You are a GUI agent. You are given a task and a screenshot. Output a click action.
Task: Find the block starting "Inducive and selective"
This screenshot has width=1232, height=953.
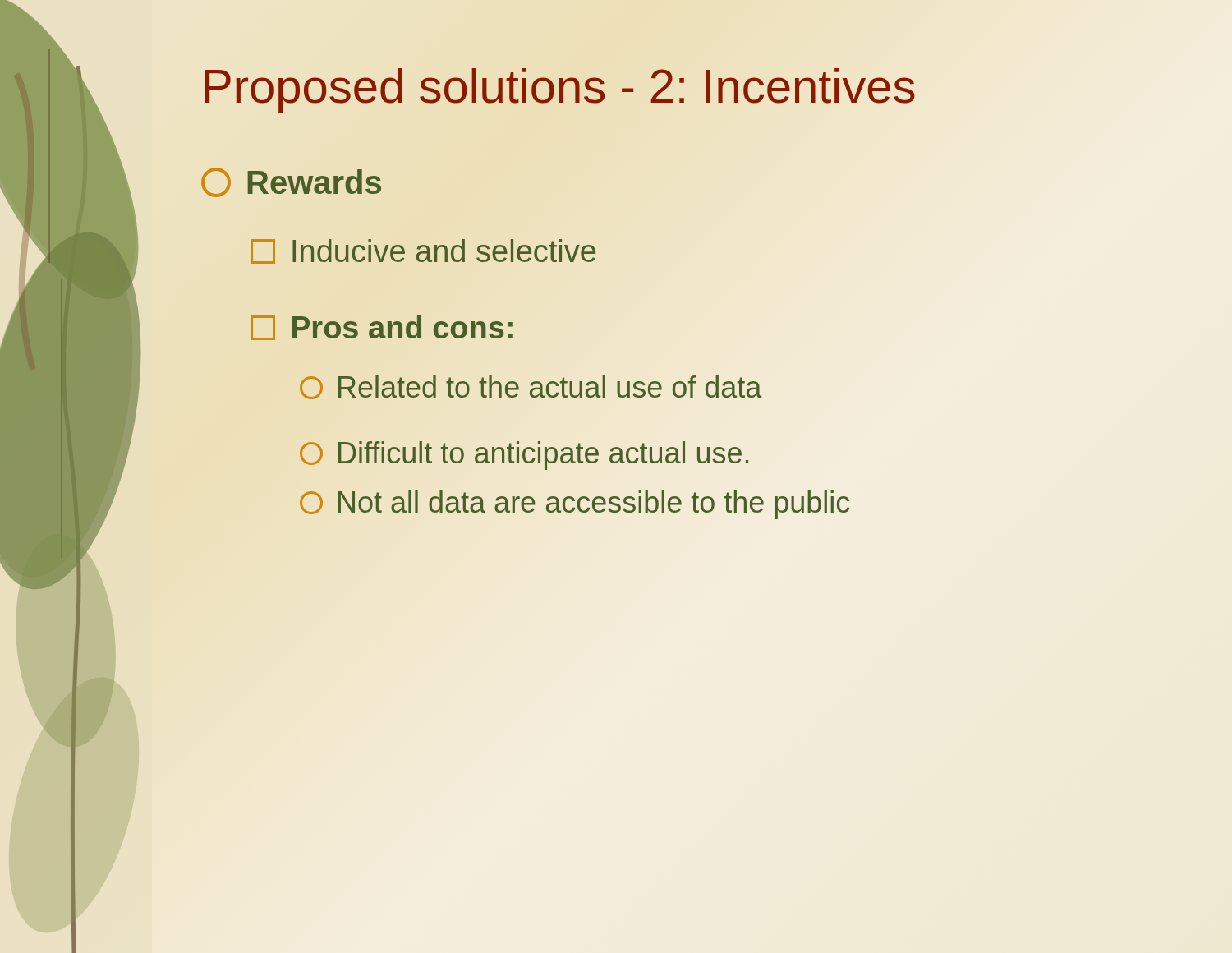[424, 251]
